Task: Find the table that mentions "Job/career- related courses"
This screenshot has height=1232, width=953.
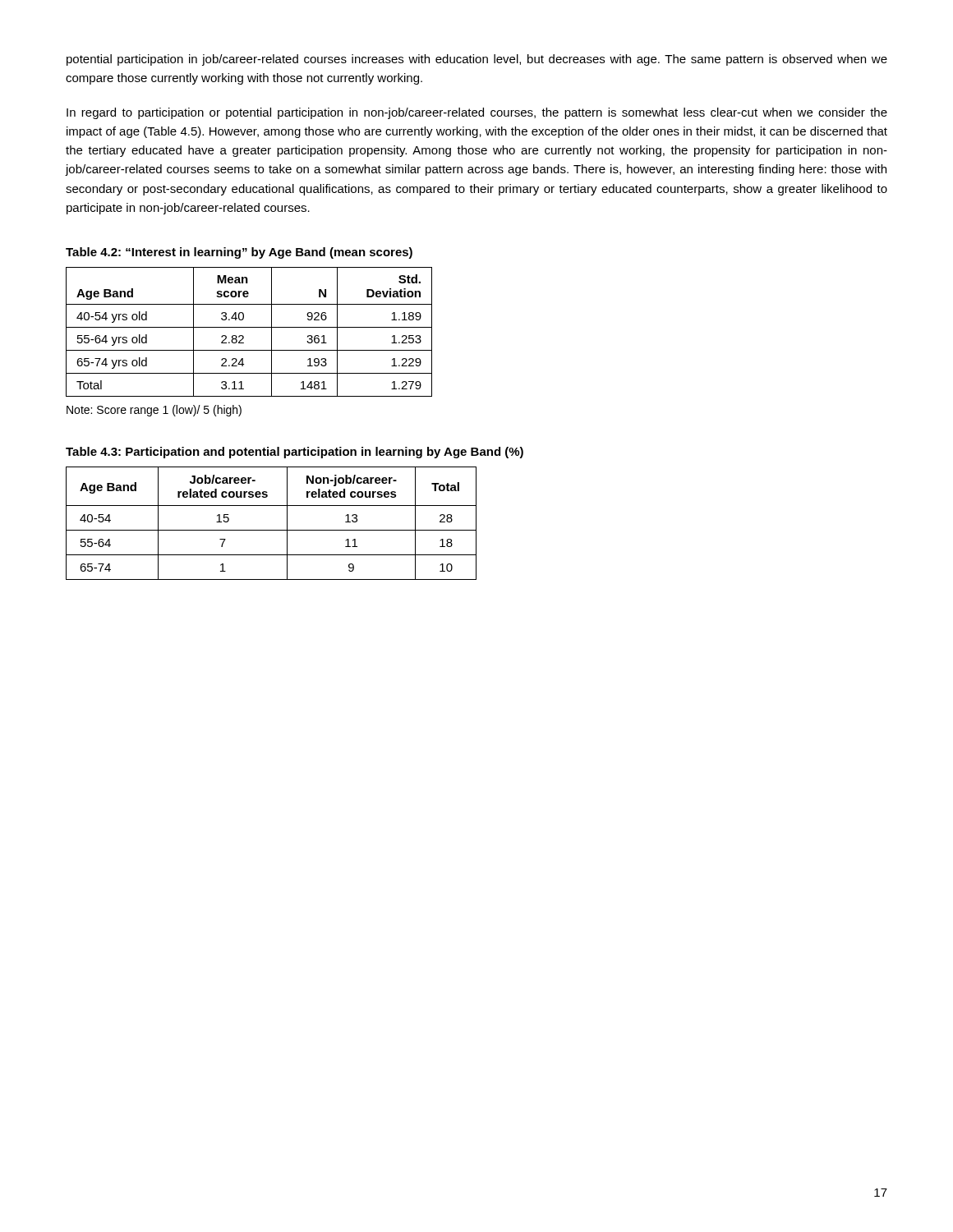Action: 476,523
